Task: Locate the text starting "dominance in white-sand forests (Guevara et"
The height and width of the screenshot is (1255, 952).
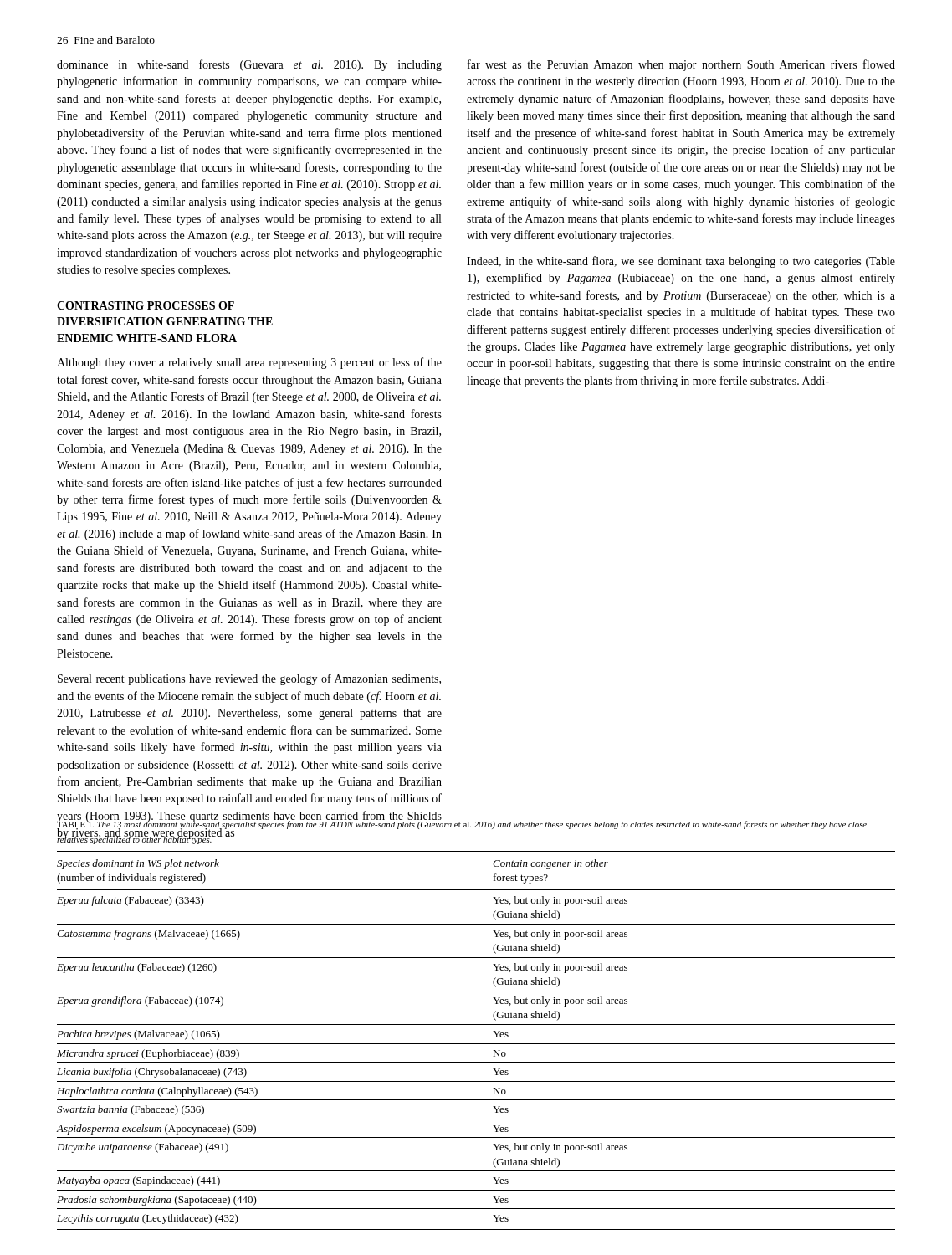Action: pos(249,167)
